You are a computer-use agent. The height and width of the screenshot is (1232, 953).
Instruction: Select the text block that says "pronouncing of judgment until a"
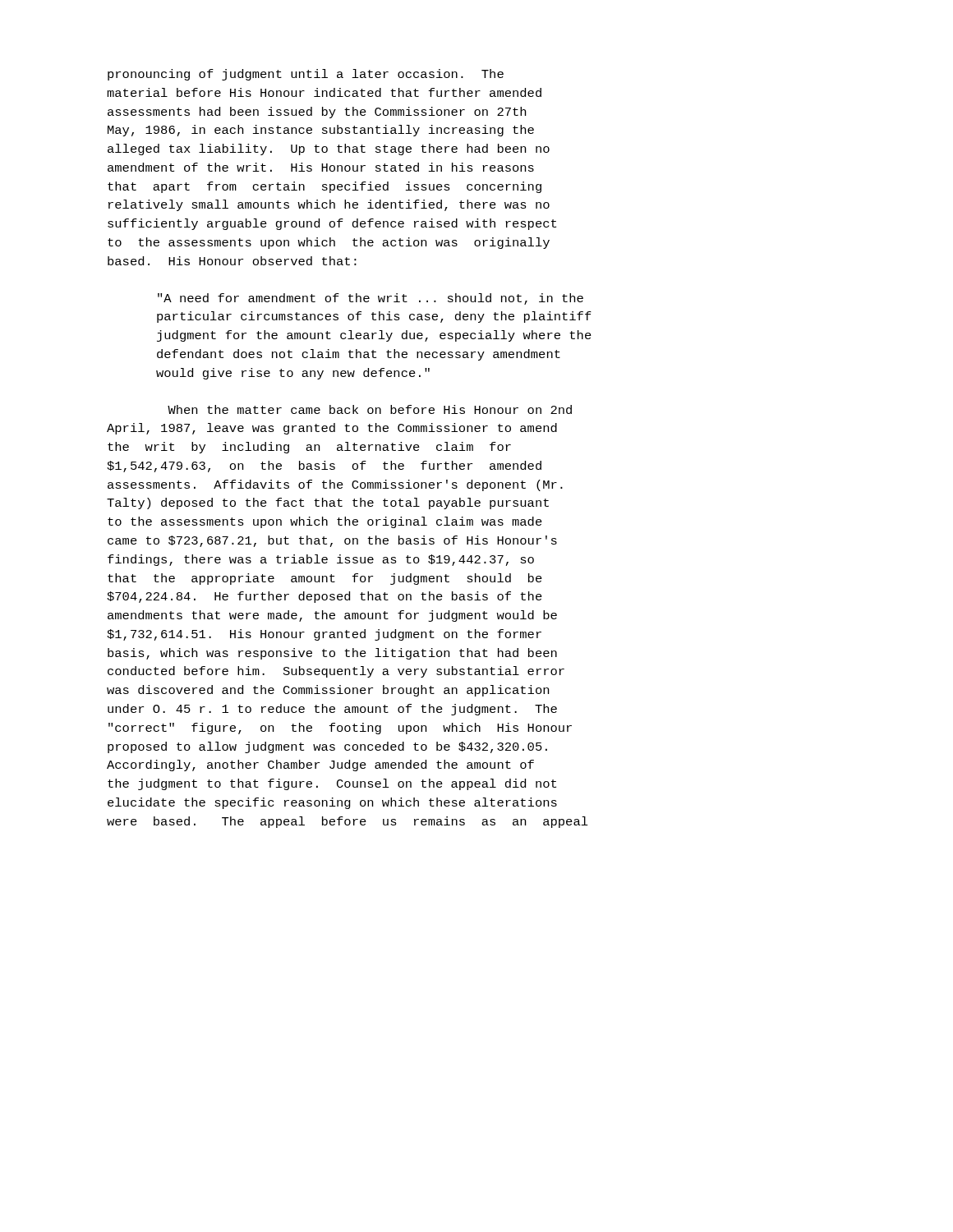click(332, 168)
